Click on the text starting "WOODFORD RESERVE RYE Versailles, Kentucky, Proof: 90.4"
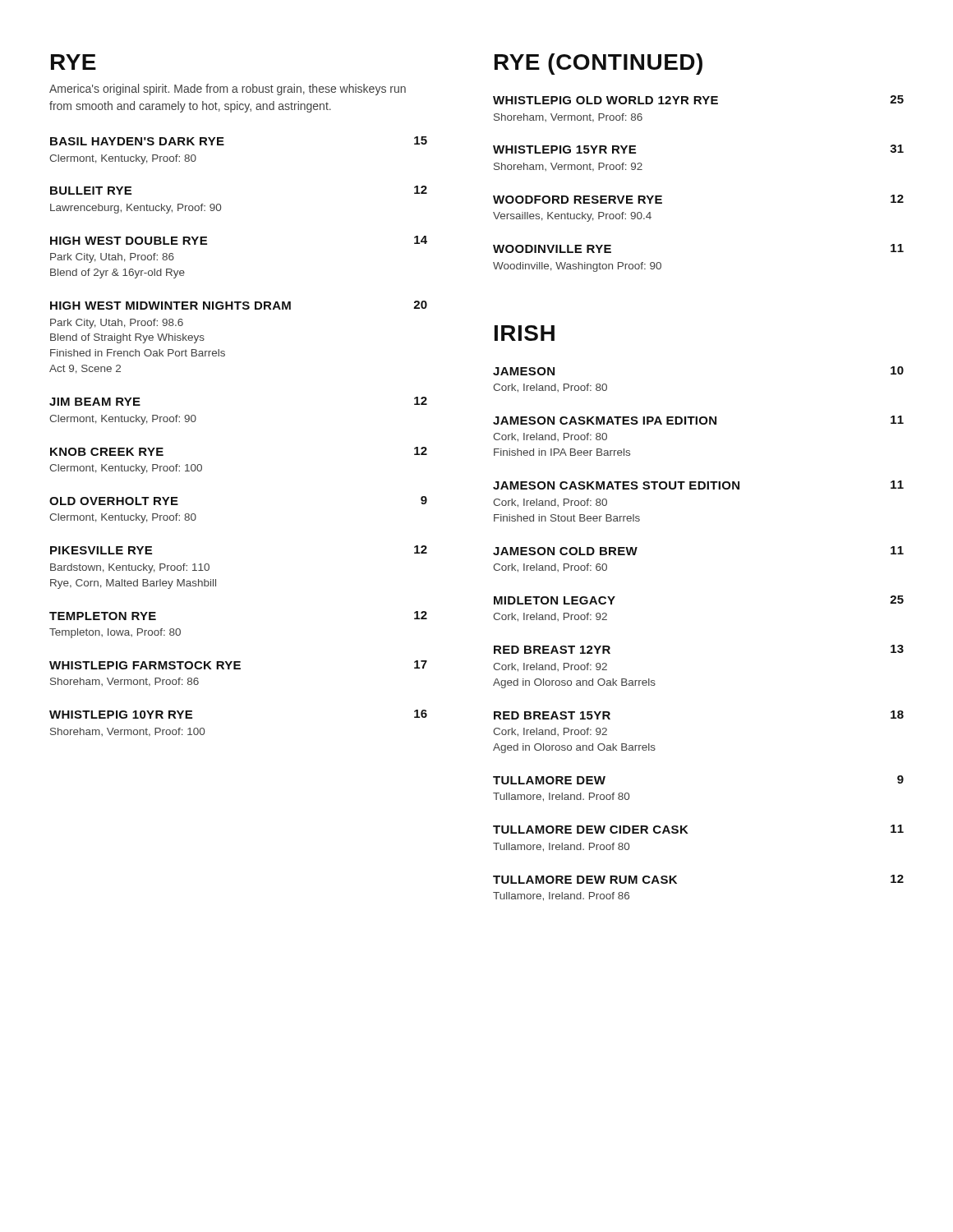Viewport: 953px width, 1232px height. click(x=577, y=199)
